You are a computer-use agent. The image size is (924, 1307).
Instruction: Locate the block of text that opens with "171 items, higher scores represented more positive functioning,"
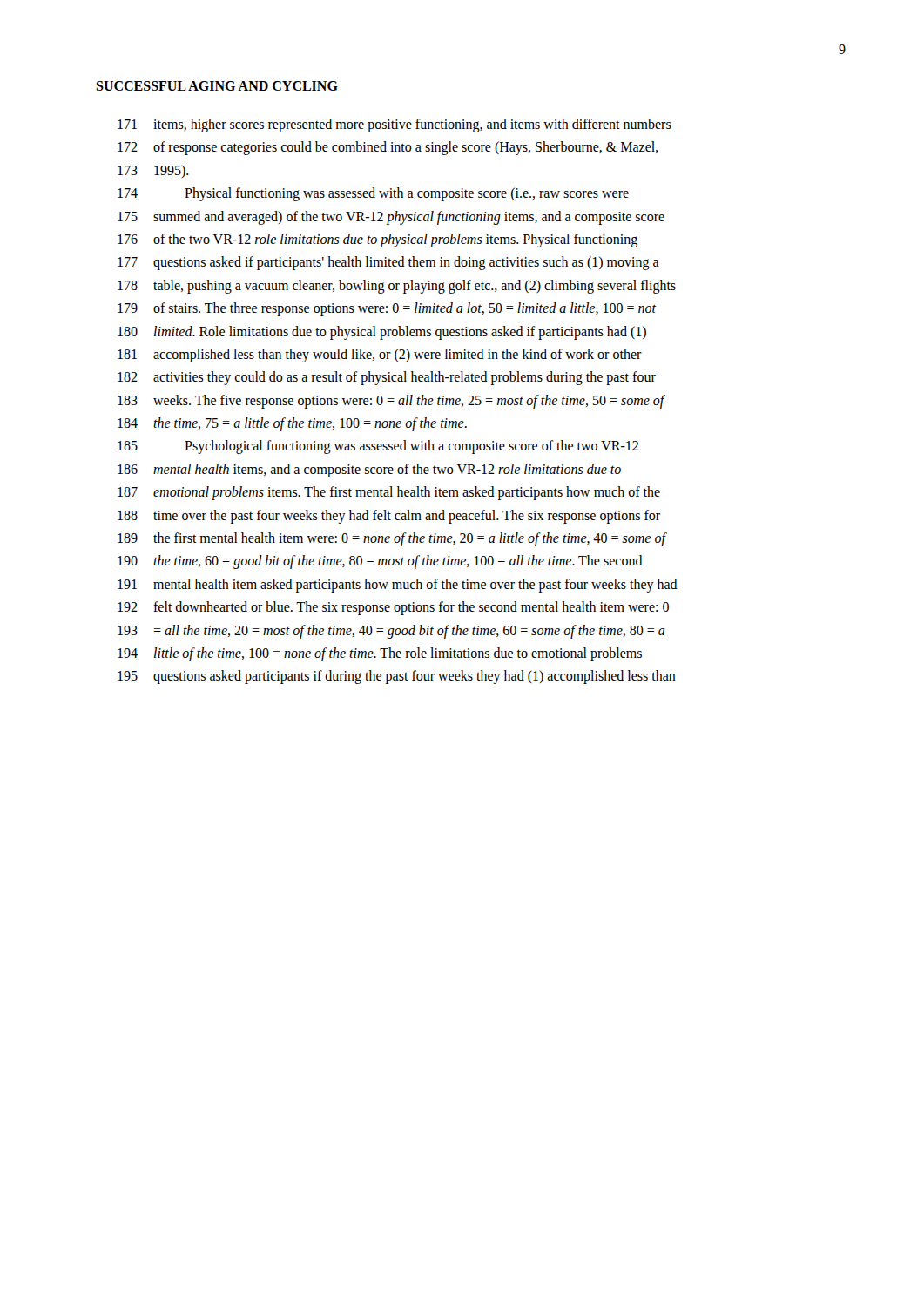(471, 148)
